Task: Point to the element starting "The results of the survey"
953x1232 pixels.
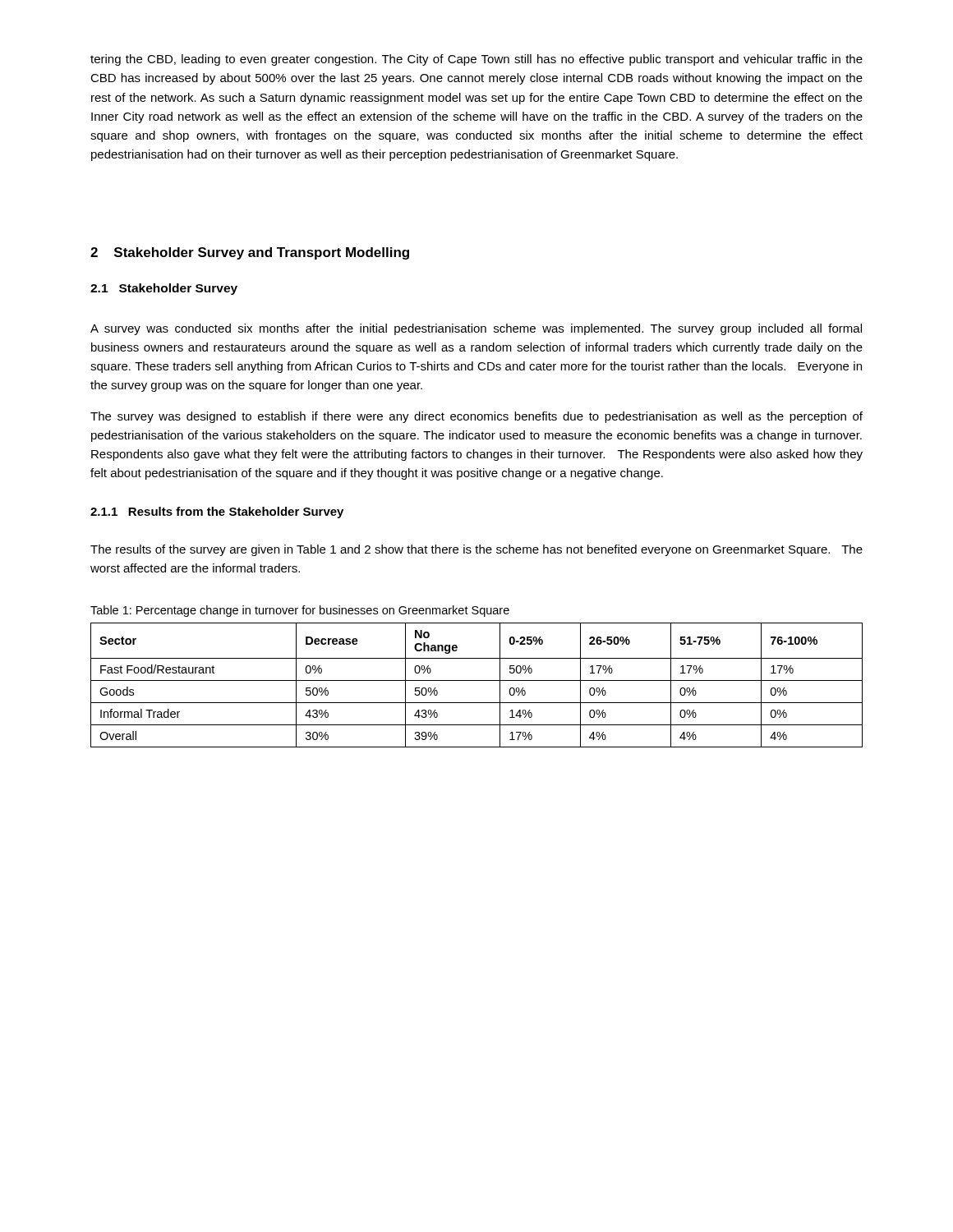Action: 476,558
